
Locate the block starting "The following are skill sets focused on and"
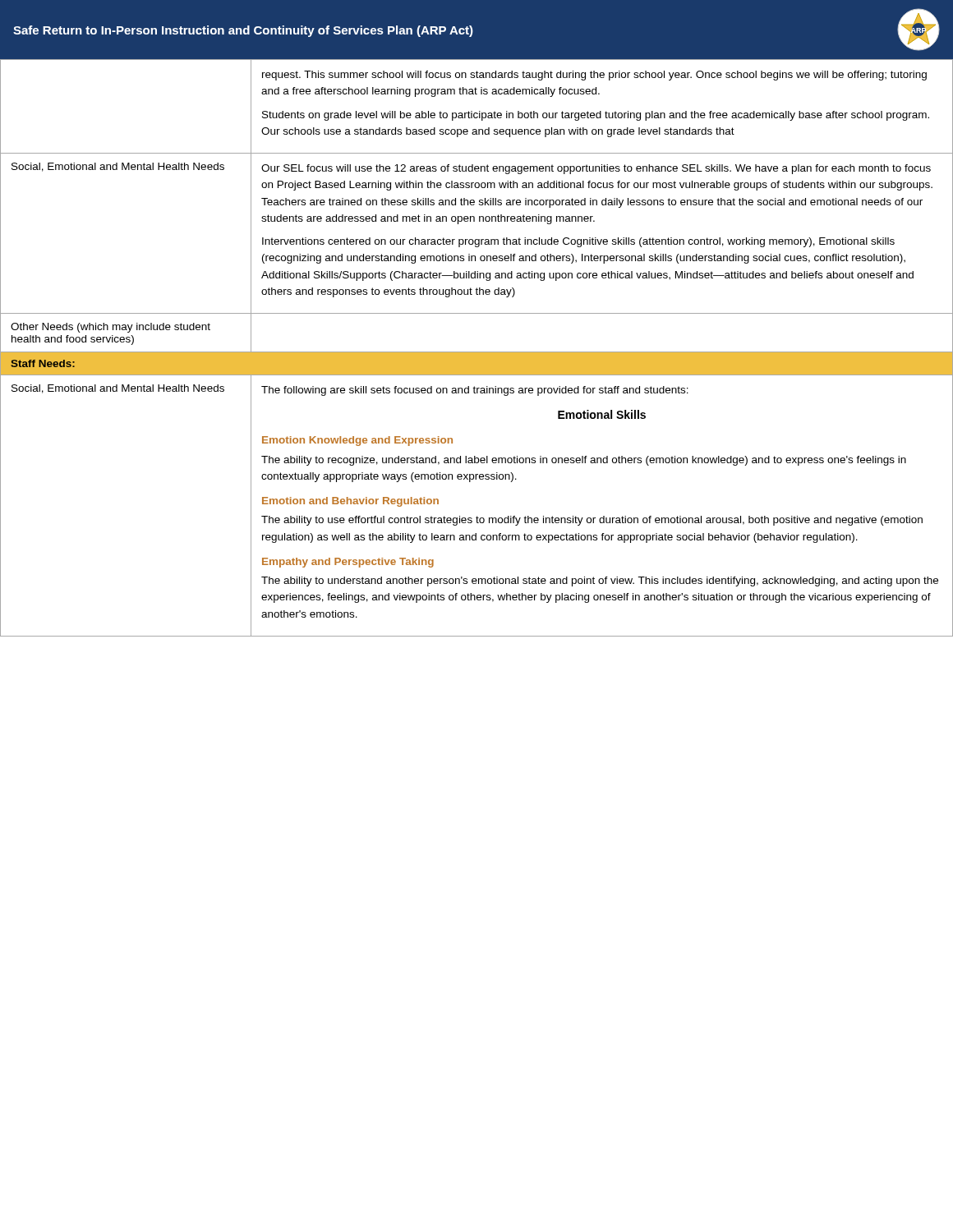pyautogui.click(x=475, y=391)
